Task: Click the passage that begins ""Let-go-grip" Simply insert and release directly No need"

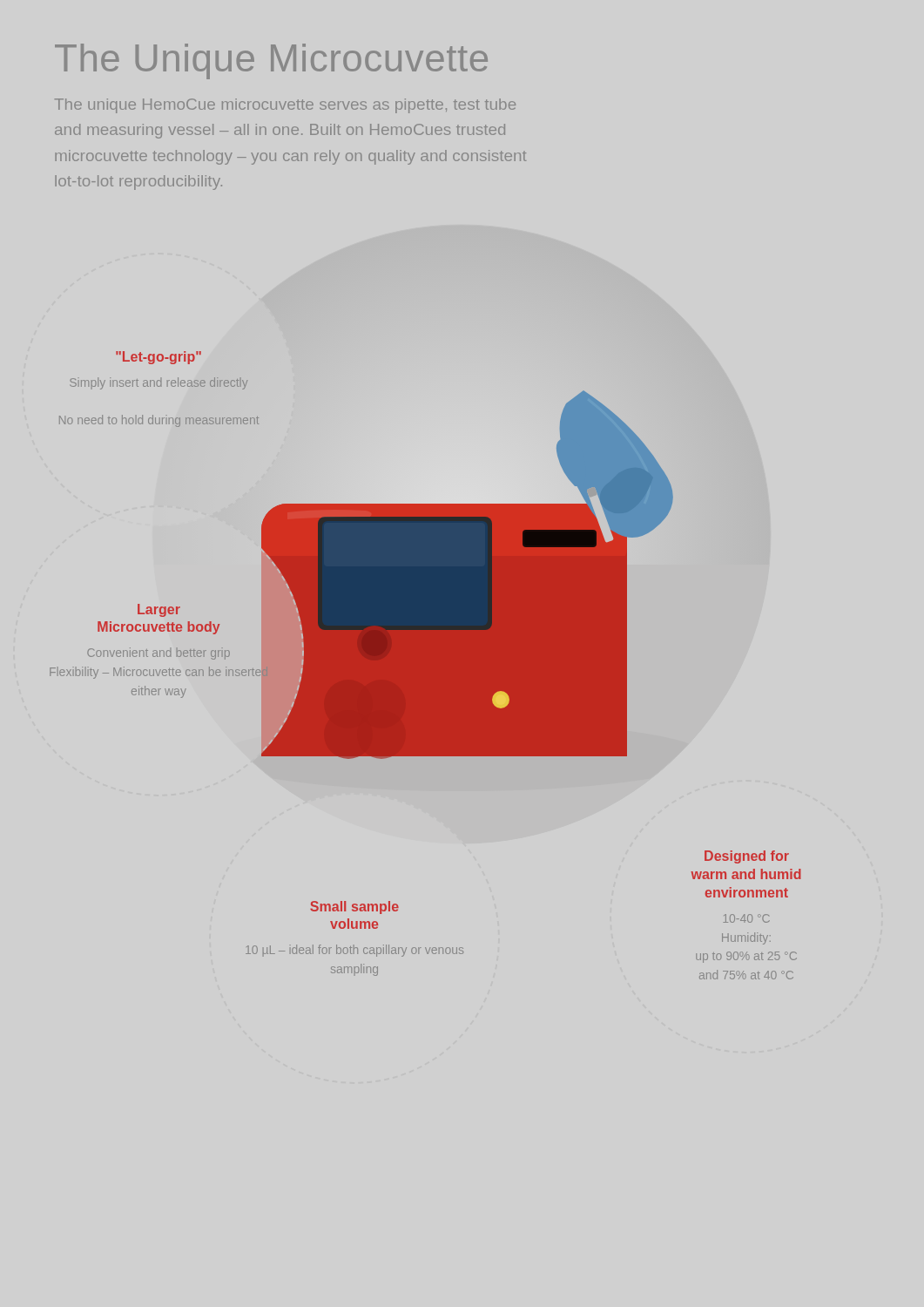Action: [x=158, y=389]
